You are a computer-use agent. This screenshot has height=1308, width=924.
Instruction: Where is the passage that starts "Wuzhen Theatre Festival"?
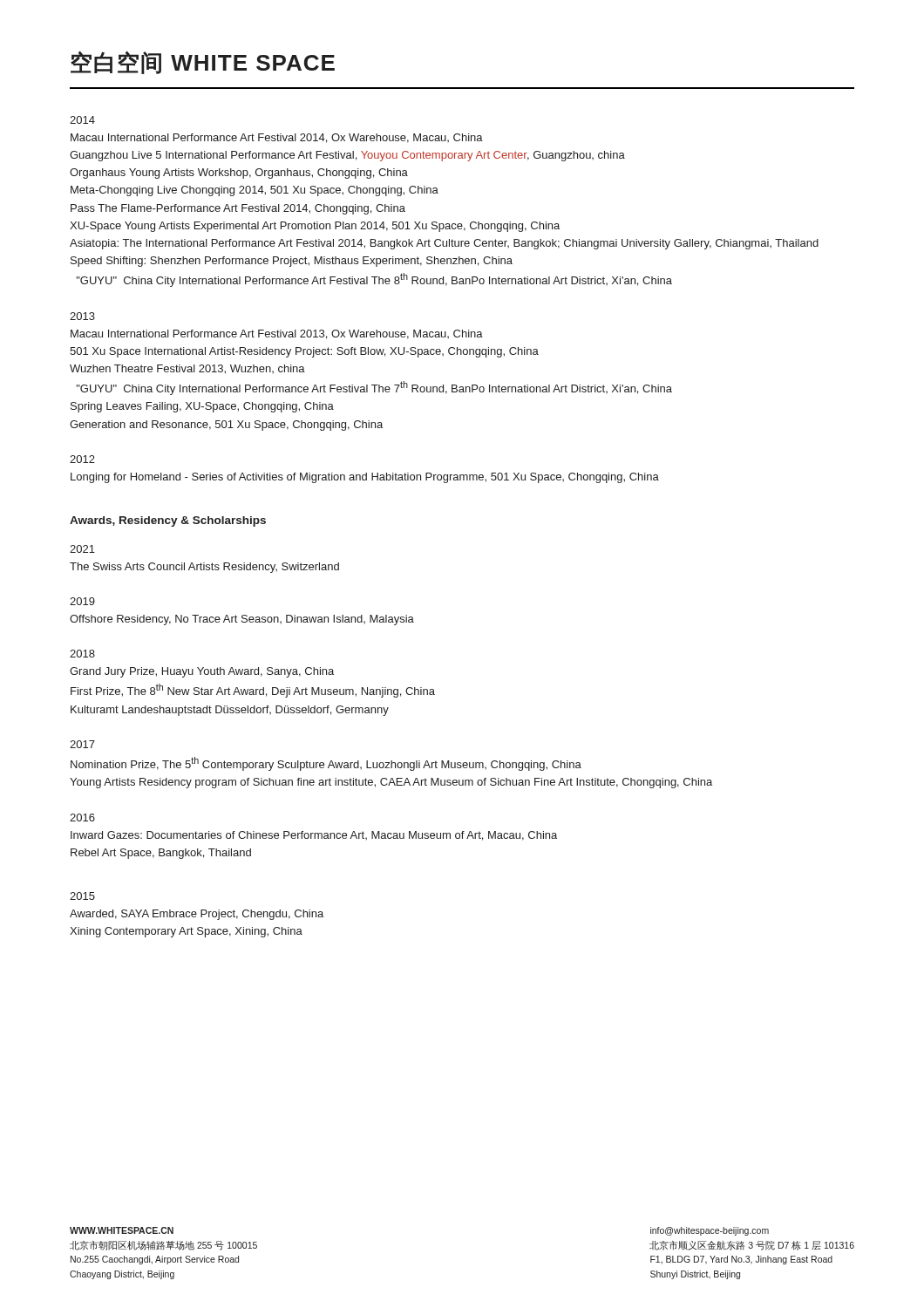tap(187, 368)
